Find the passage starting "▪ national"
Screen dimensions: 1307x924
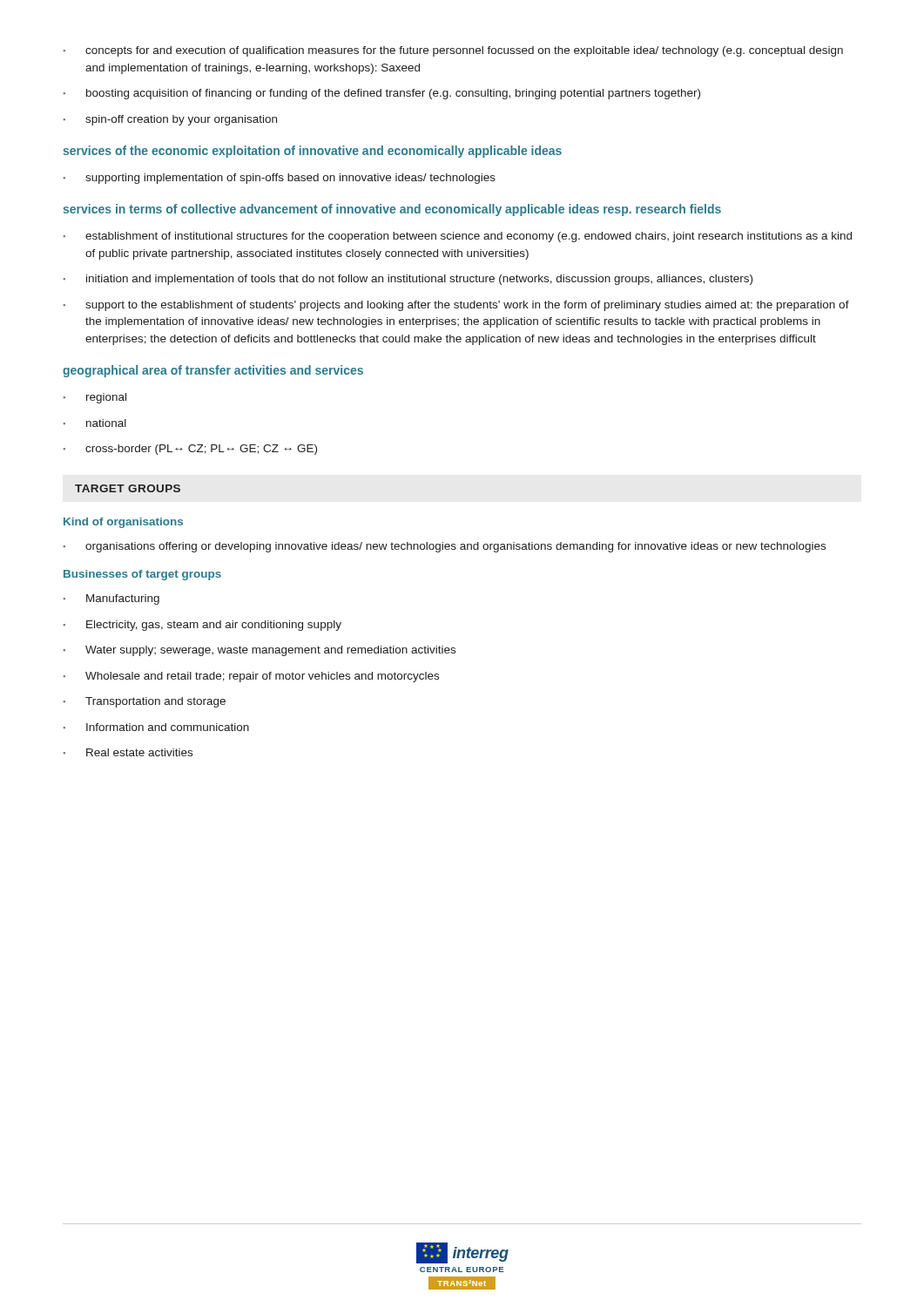click(x=95, y=423)
